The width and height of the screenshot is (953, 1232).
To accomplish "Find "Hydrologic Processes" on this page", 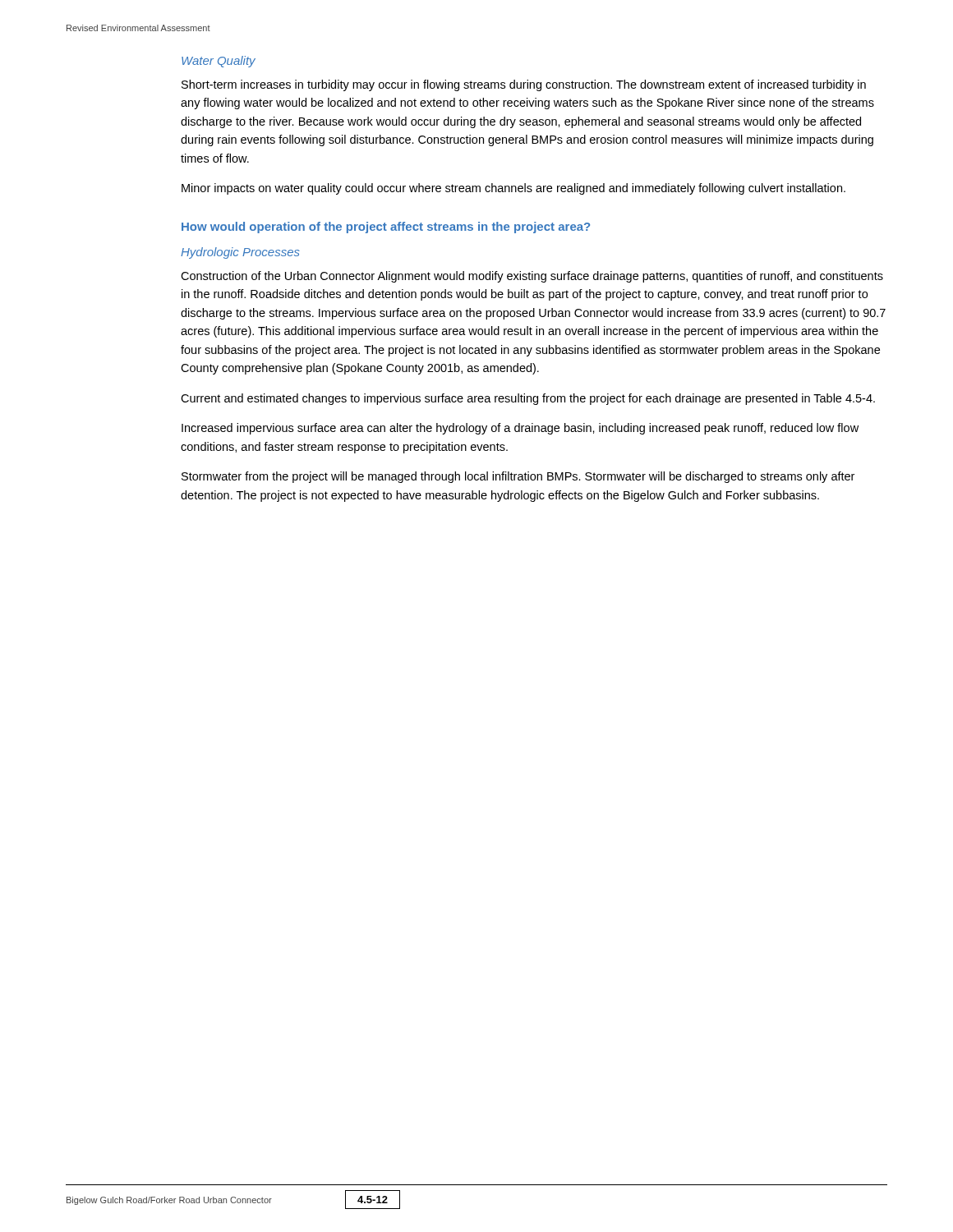I will (240, 252).
